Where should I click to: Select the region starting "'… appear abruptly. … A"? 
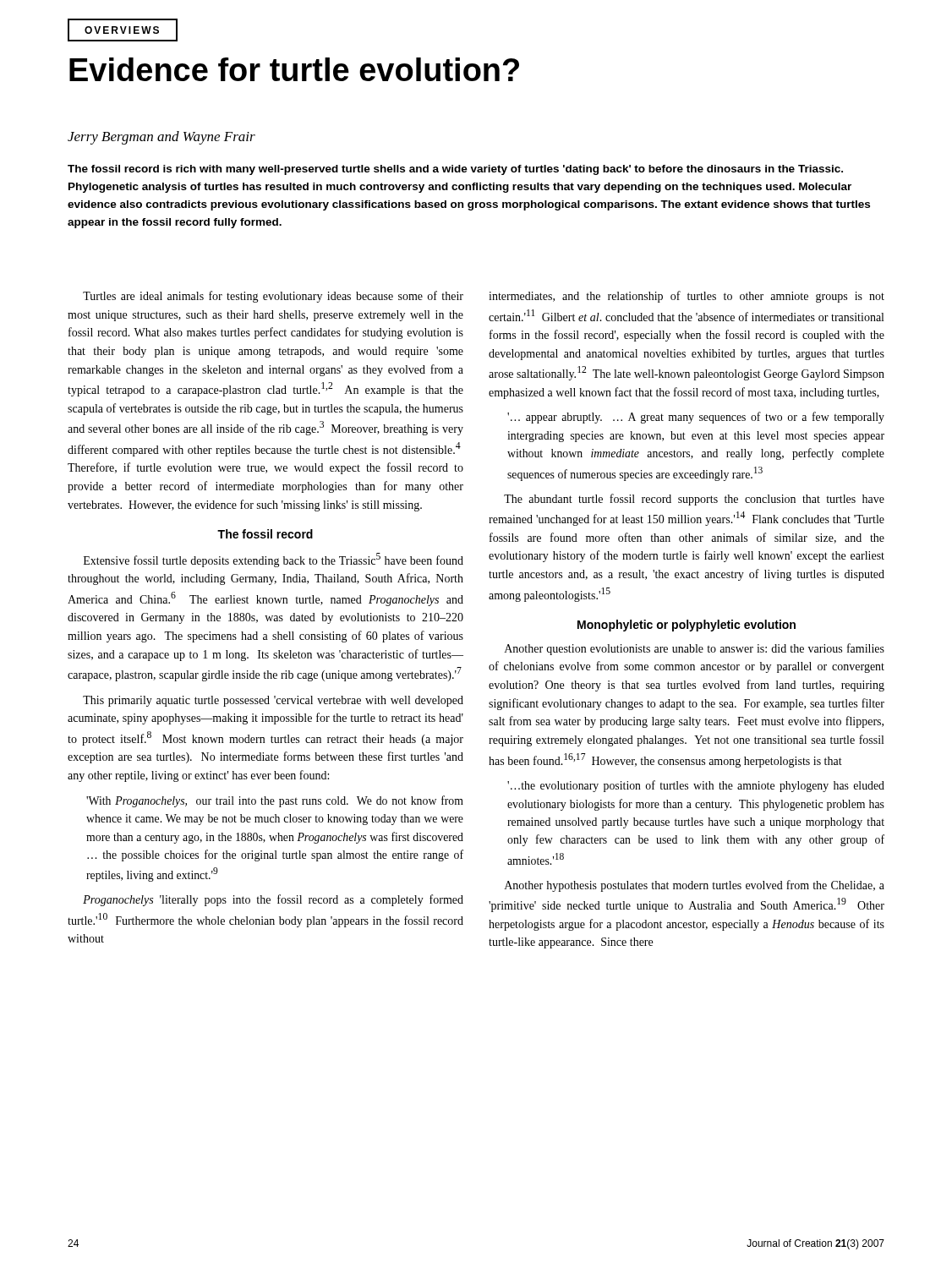pos(696,446)
